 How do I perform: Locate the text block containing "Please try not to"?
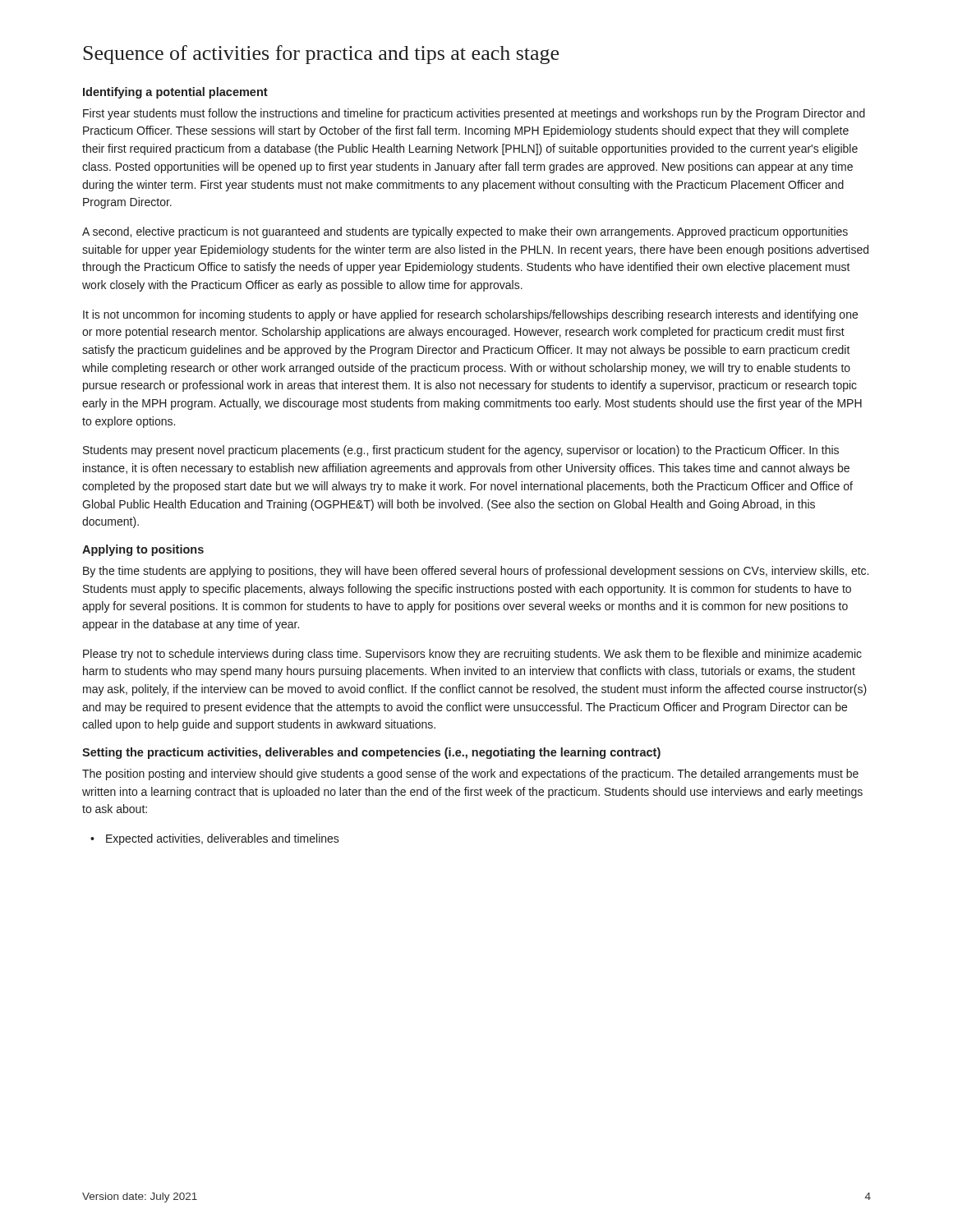[476, 690]
